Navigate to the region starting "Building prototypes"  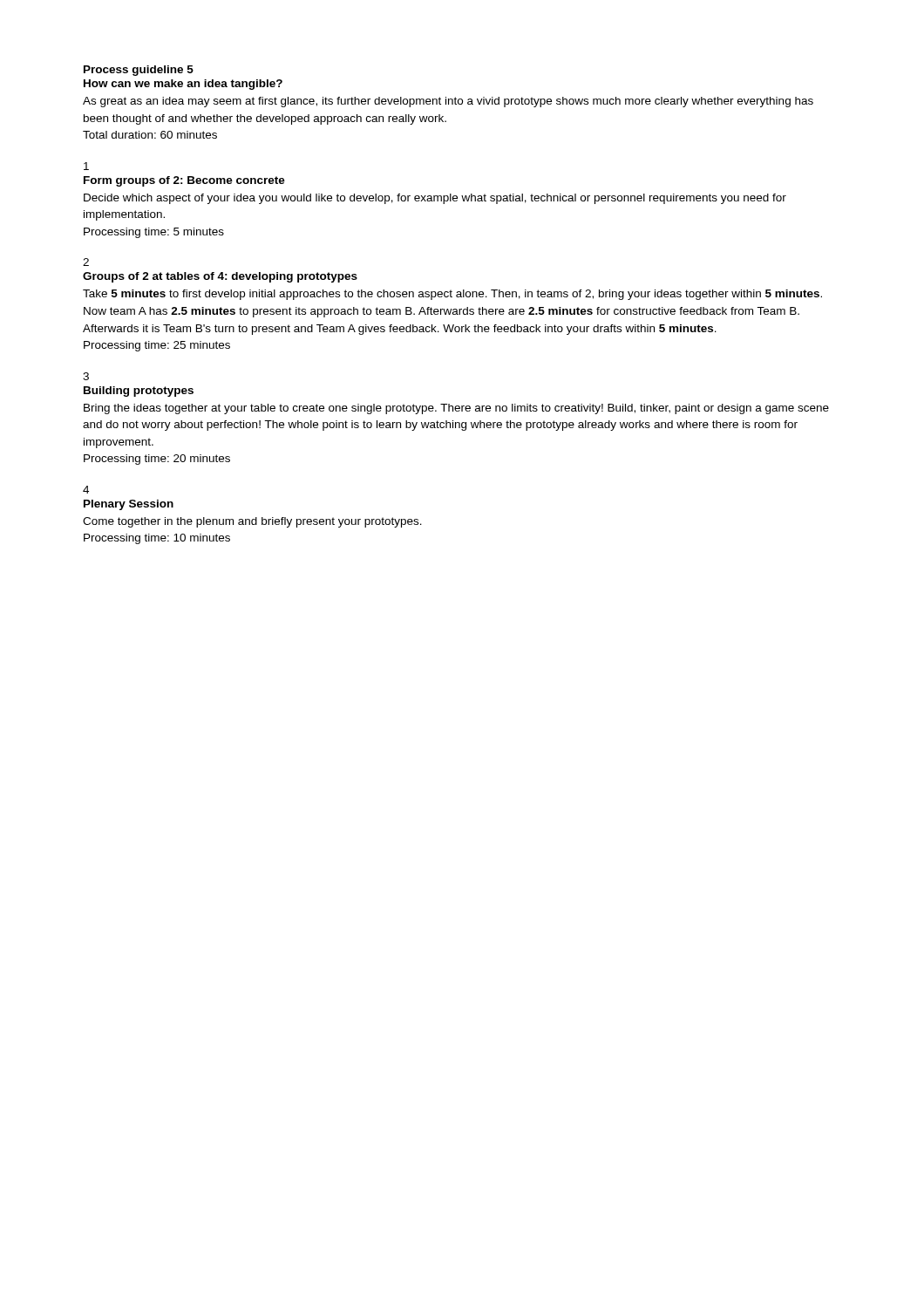[x=138, y=390]
